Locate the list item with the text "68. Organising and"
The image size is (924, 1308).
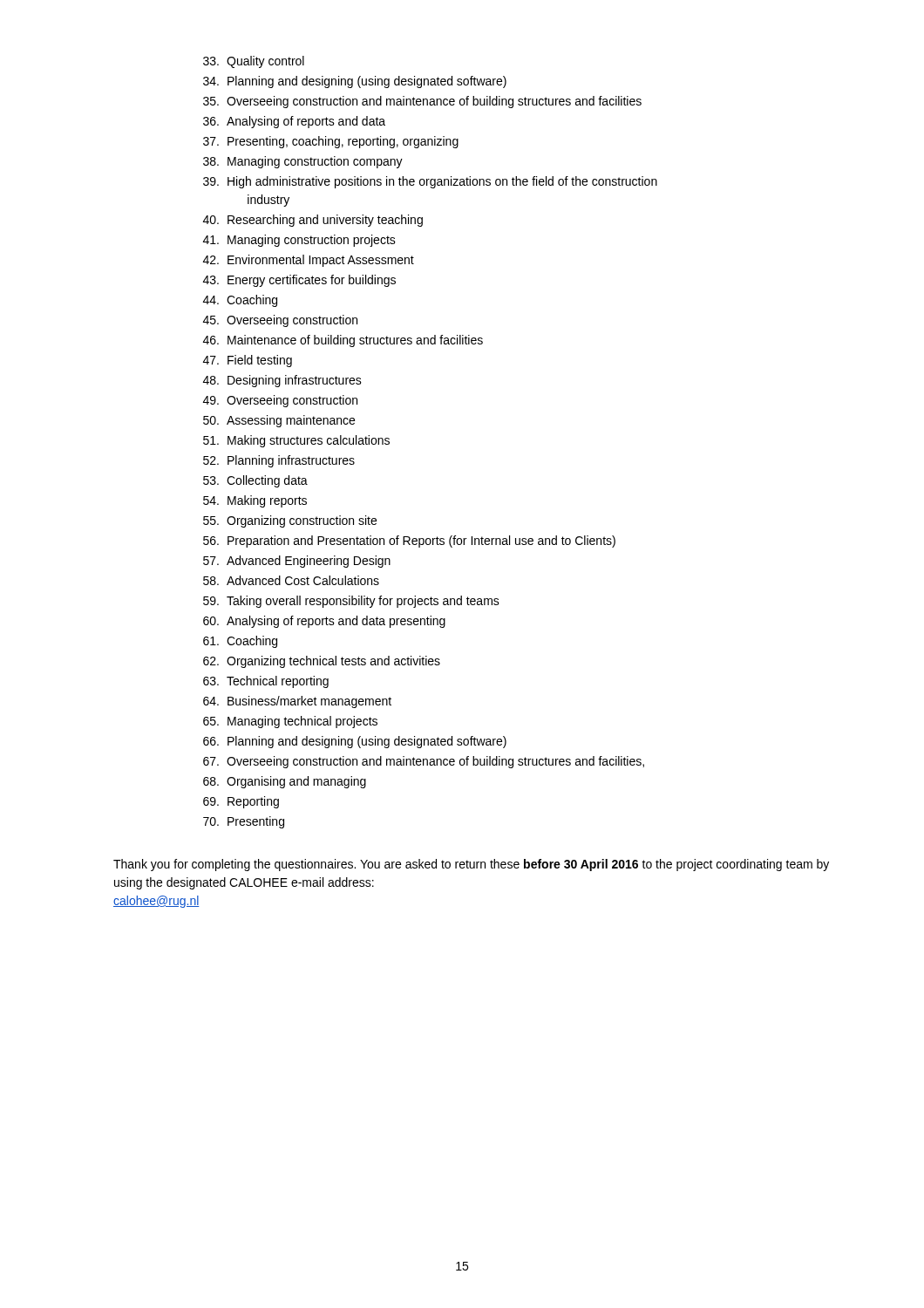pyautogui.click(x=285, y=782)
